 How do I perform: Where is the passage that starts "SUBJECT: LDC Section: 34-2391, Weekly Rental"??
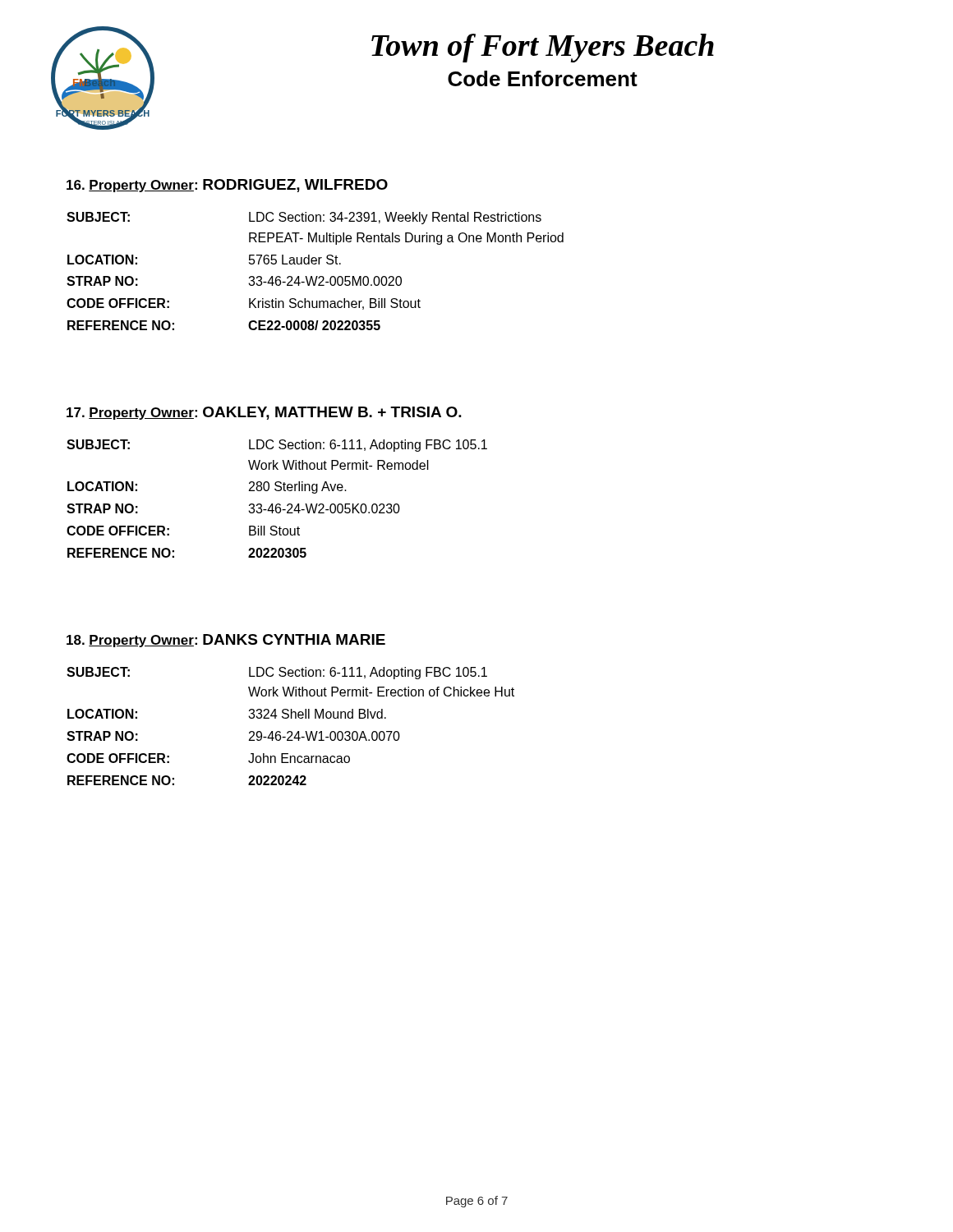click(304, 218)
